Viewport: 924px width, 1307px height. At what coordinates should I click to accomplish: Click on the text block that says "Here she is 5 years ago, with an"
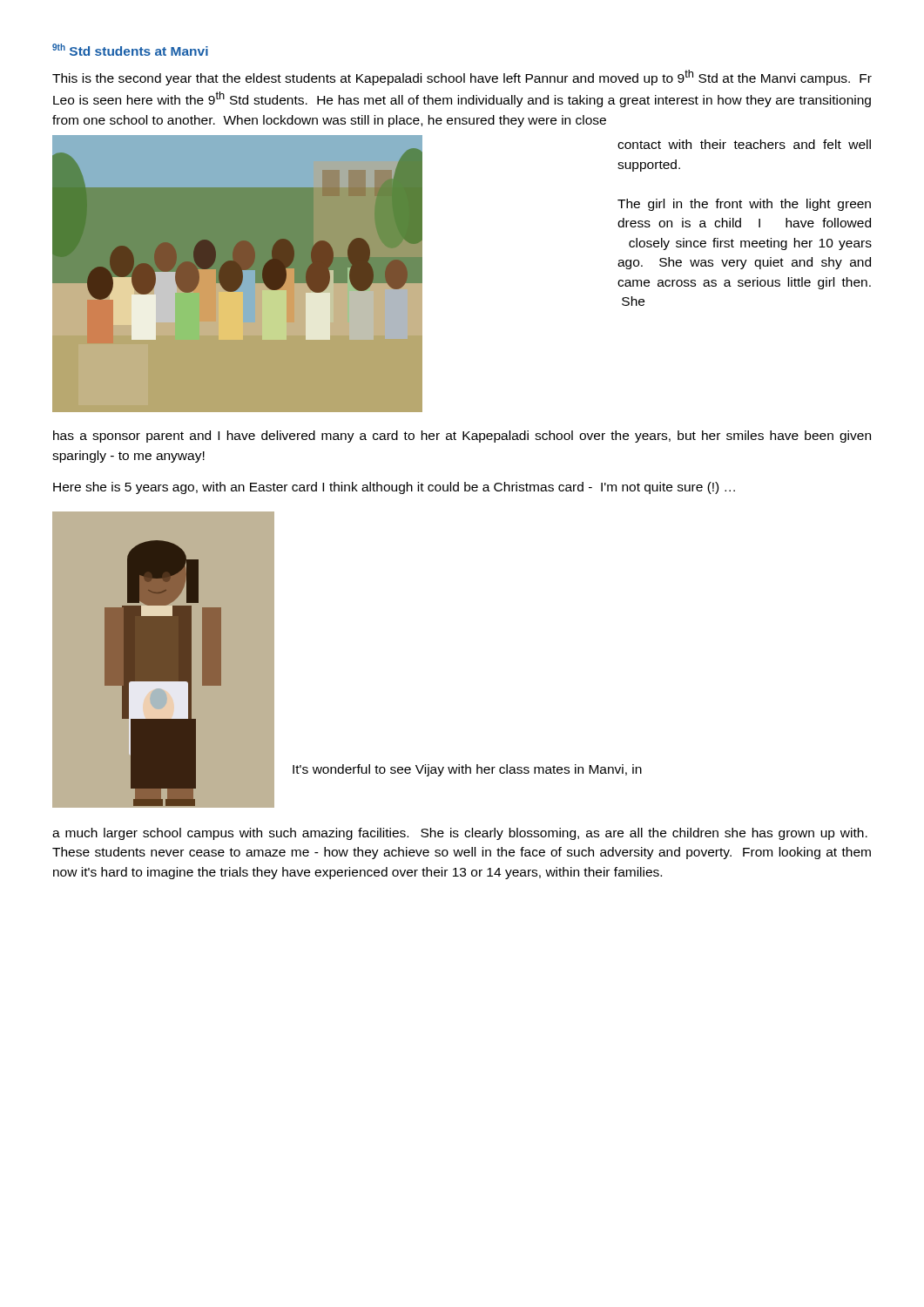[395, 487]
